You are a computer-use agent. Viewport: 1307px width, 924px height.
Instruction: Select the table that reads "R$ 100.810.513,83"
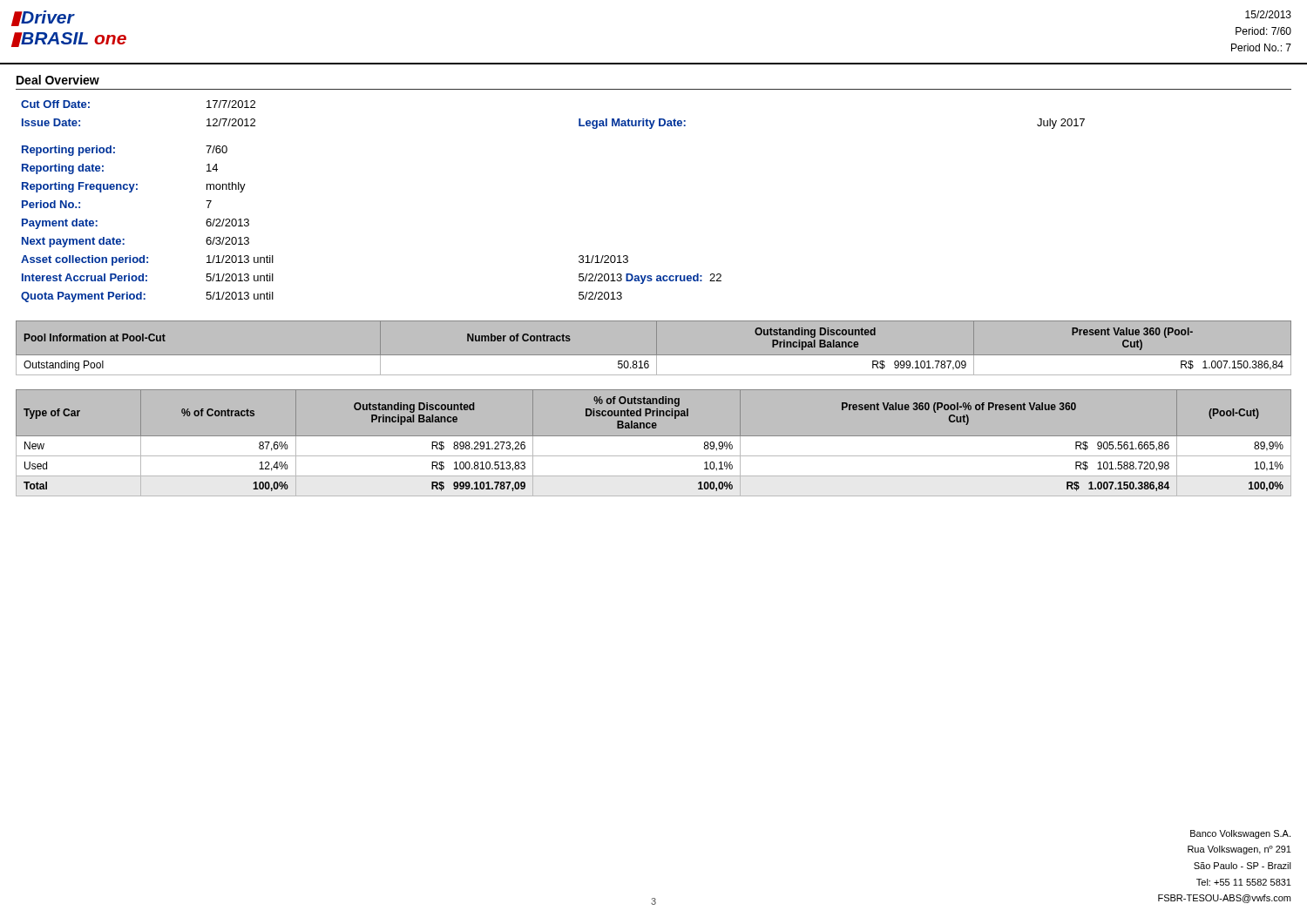pos(654,442)
